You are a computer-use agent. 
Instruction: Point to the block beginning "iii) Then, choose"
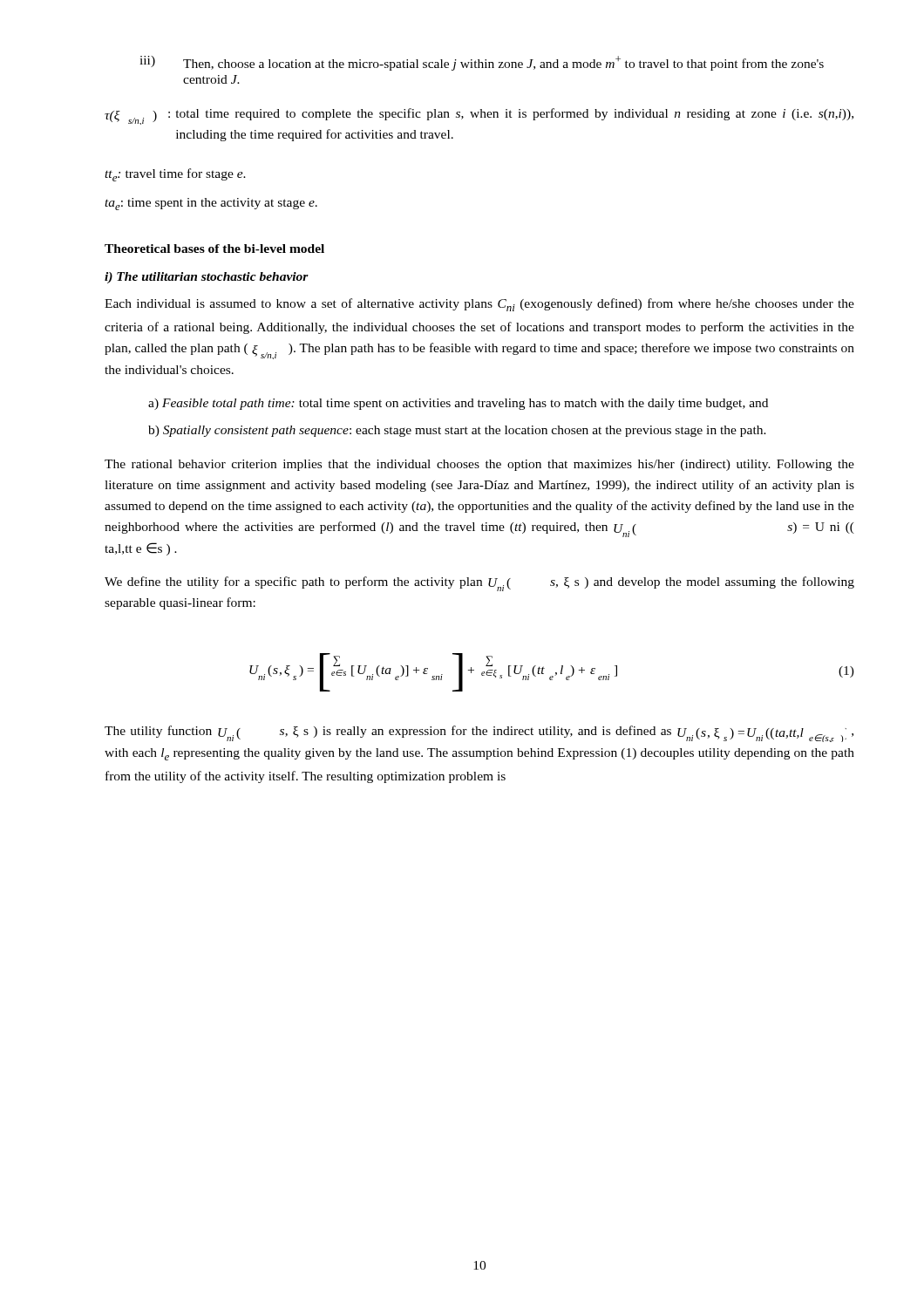tap(497, 70)
